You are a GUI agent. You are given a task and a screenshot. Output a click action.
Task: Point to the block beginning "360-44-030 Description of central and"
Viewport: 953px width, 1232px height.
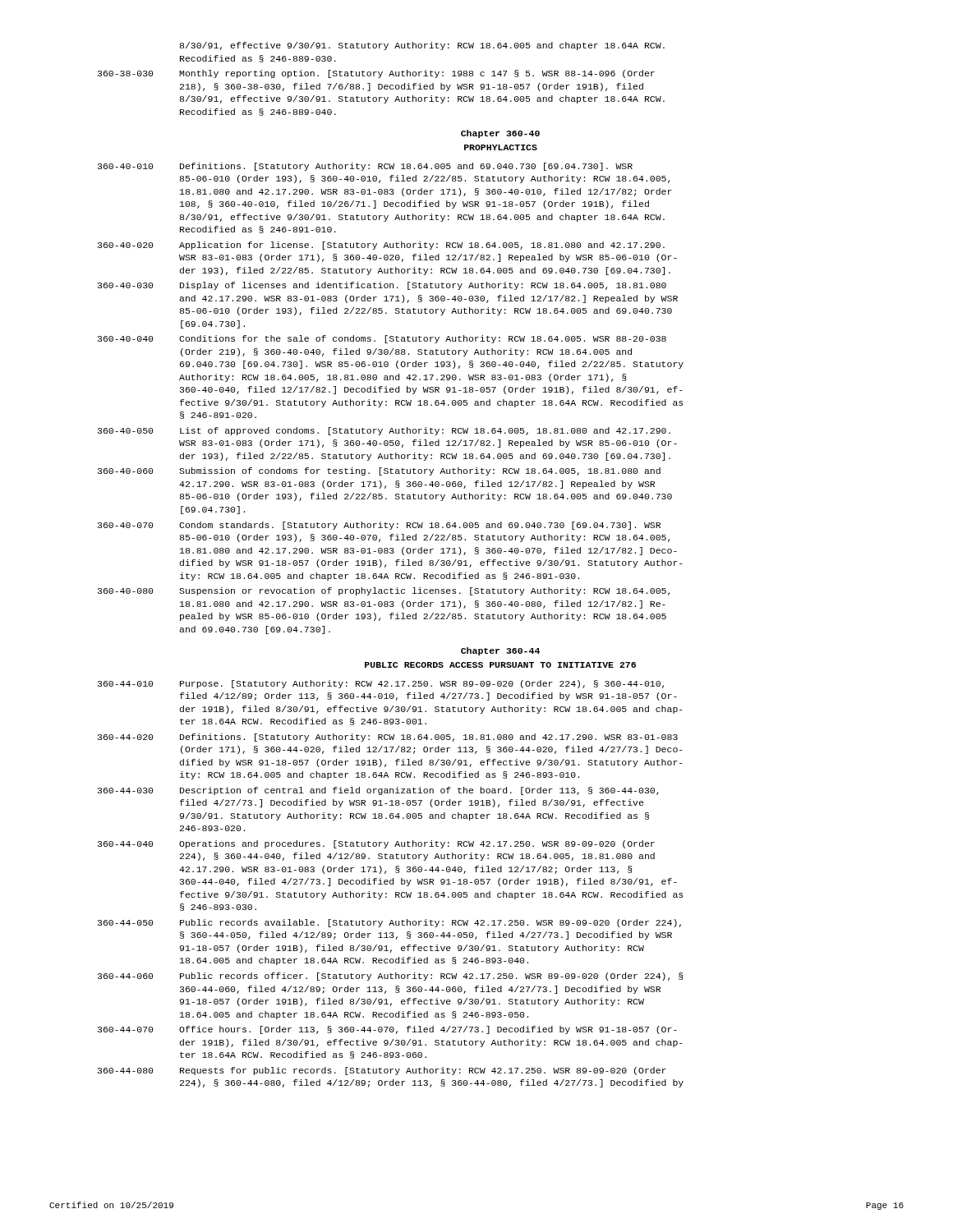pos(500,810)
